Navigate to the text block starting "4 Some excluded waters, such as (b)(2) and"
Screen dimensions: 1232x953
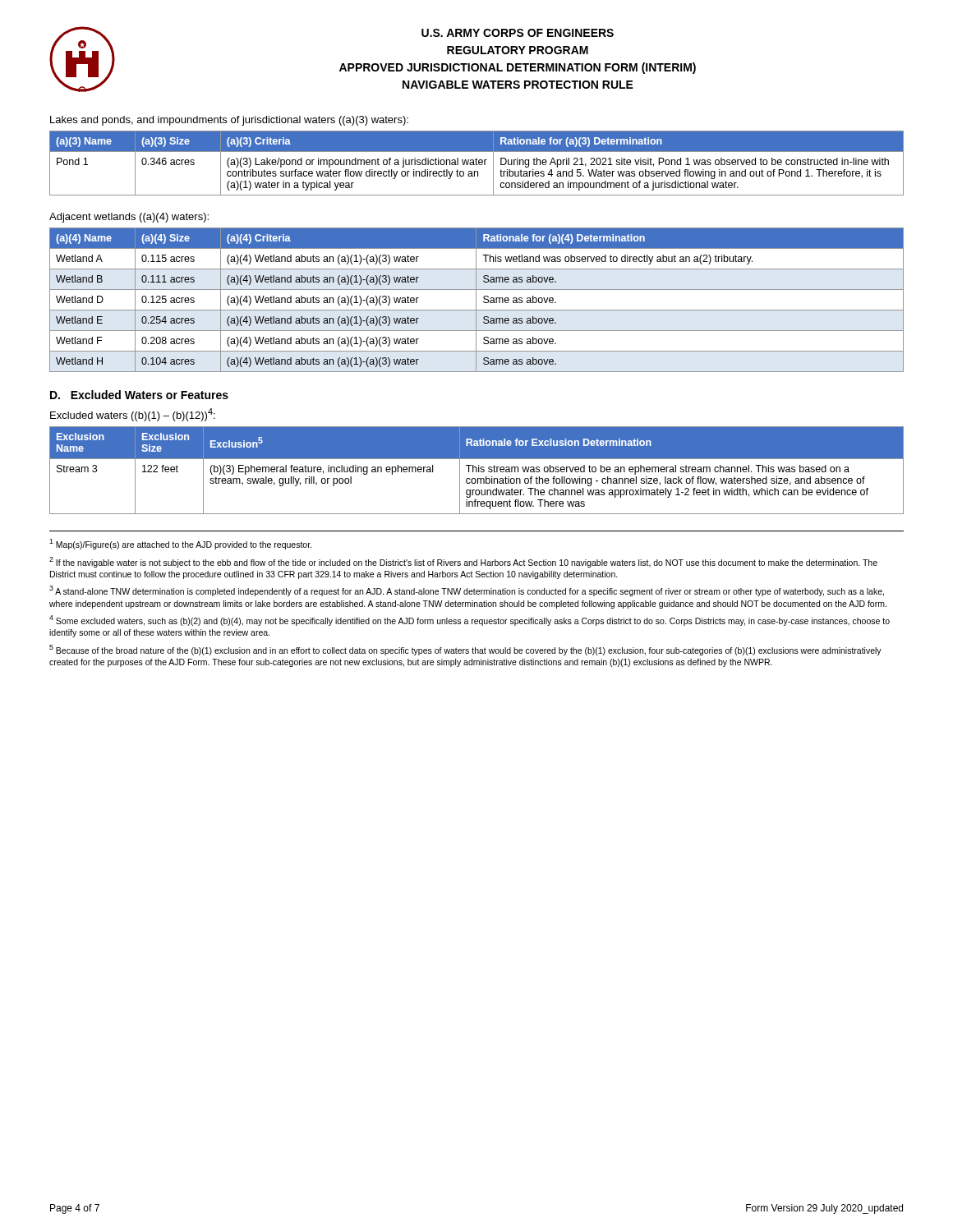click(x=469, y=626)
